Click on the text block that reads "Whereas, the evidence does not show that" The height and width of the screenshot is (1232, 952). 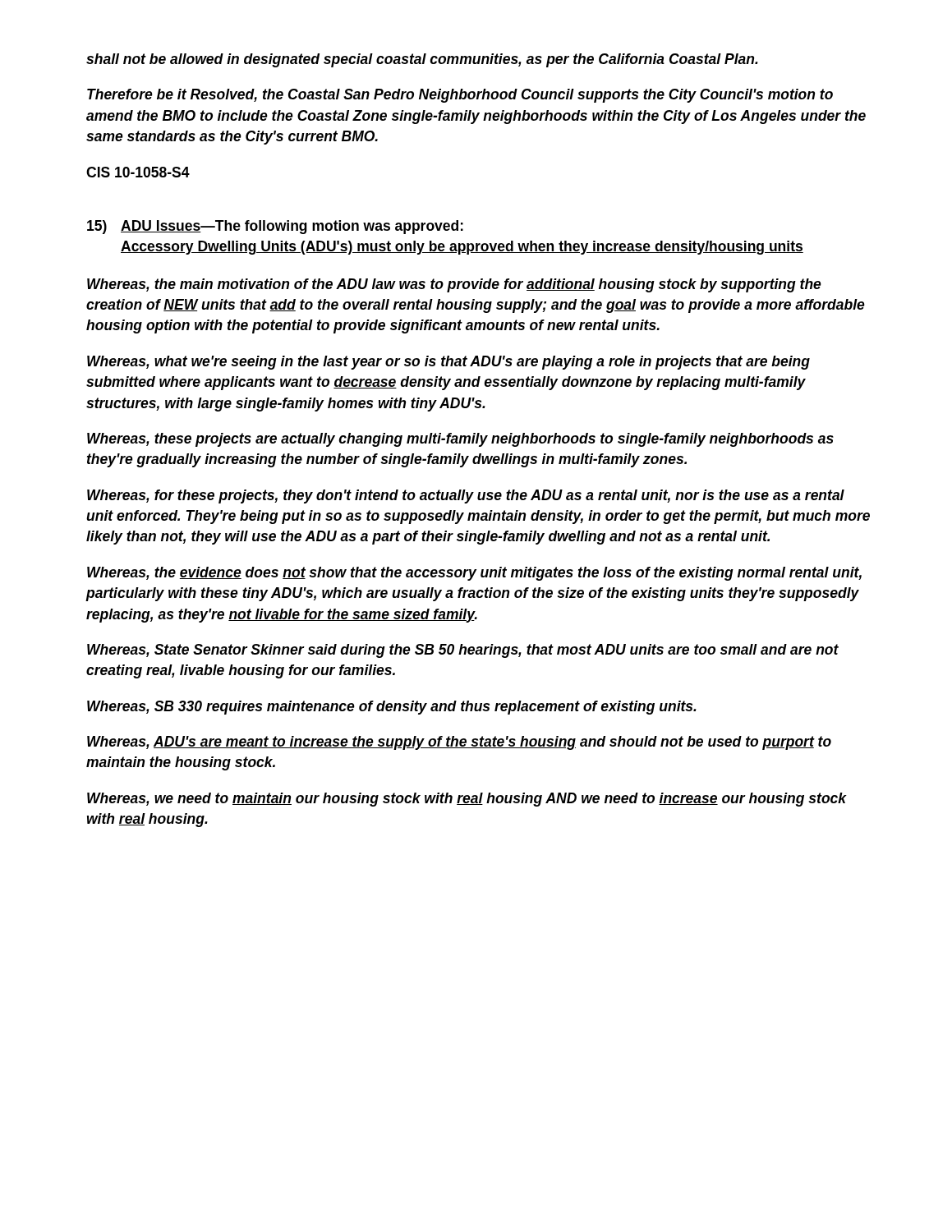[480, 594]
